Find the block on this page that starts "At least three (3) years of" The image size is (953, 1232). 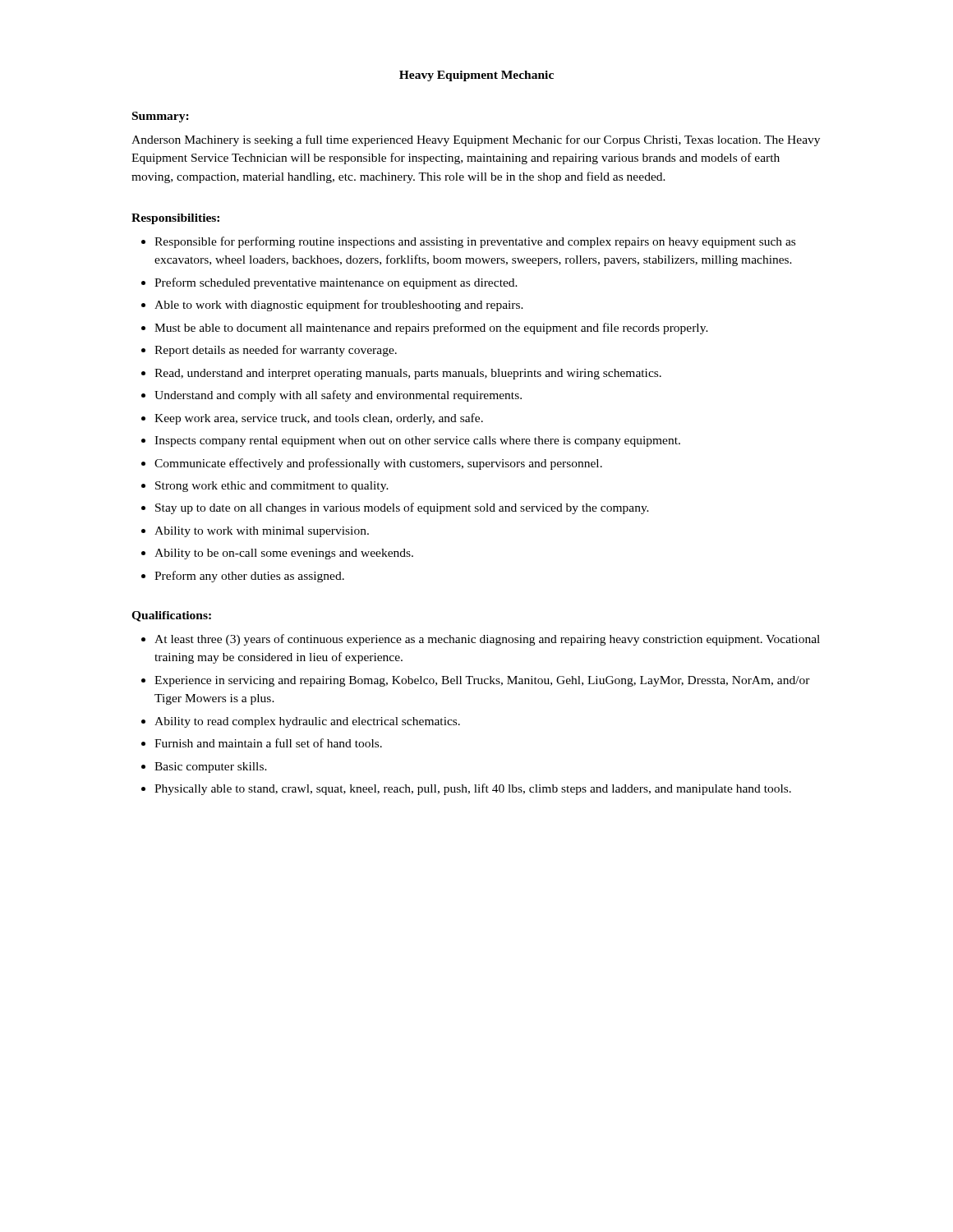[x=487, y=648]
